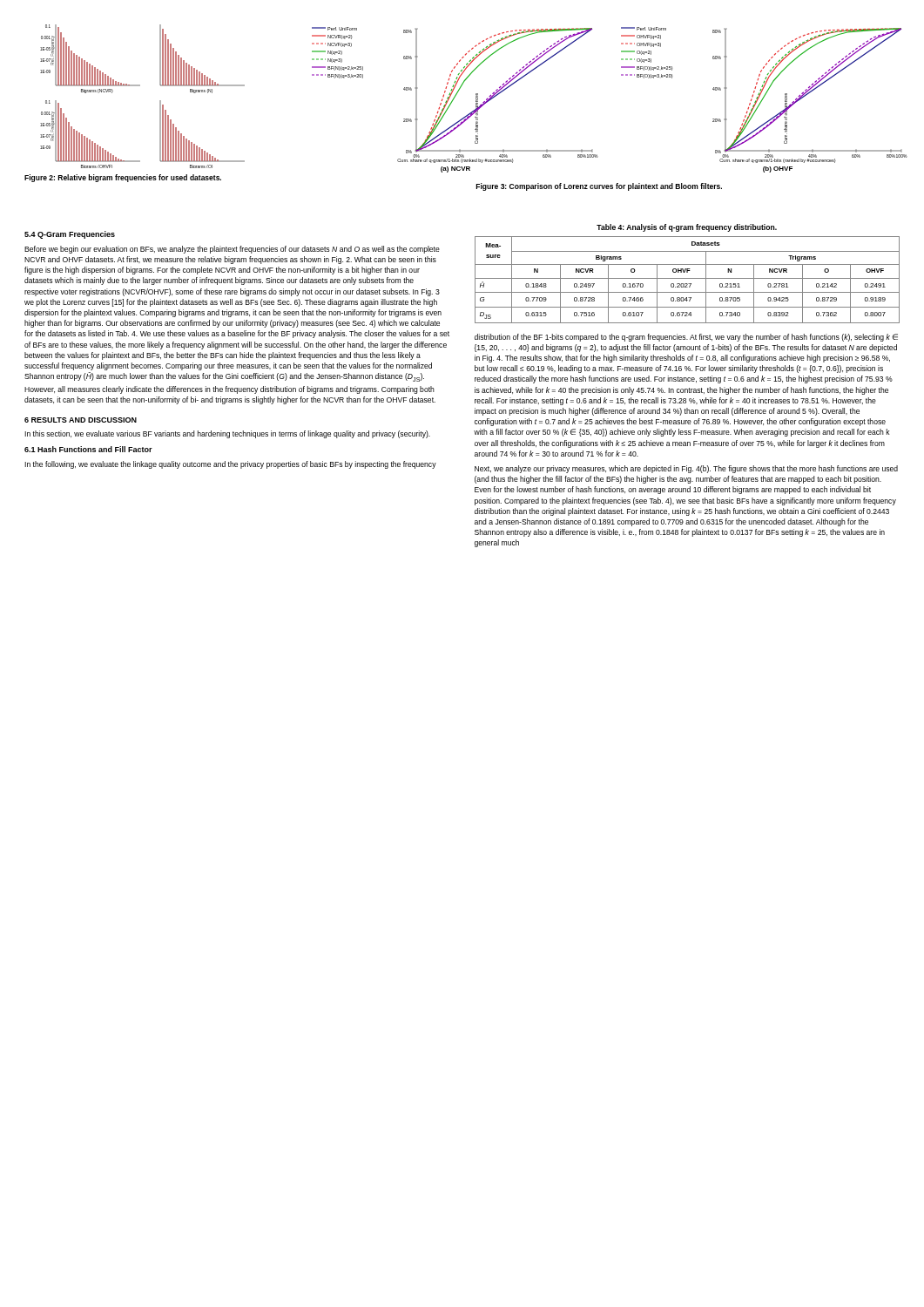The image size is (924, 1307).
Task: Locate the caption that reads "Table 4: Analysis"
Action: pyautogui.click(x=687, y=227)
